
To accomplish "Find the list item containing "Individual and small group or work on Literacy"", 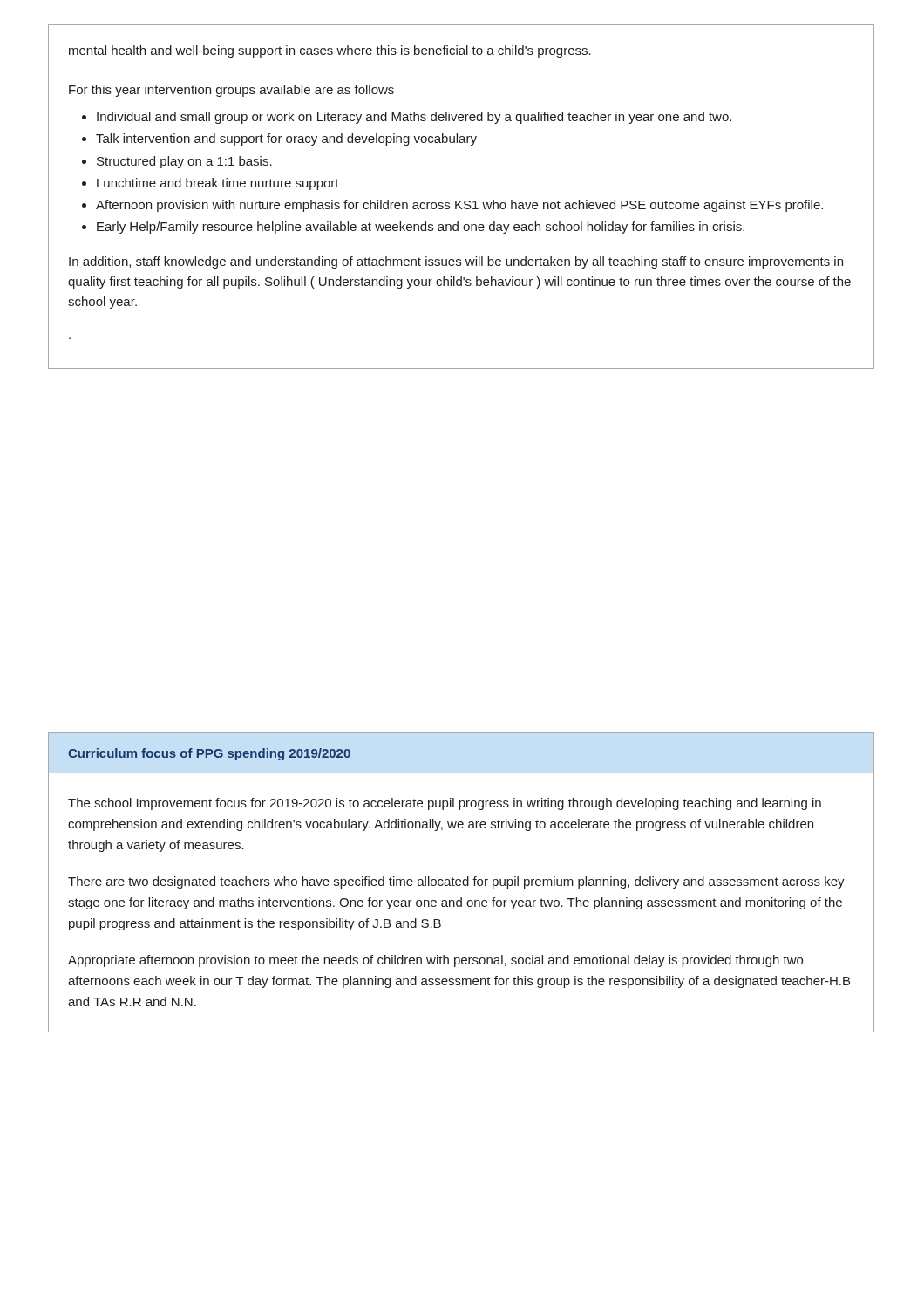I will point(414,116).
